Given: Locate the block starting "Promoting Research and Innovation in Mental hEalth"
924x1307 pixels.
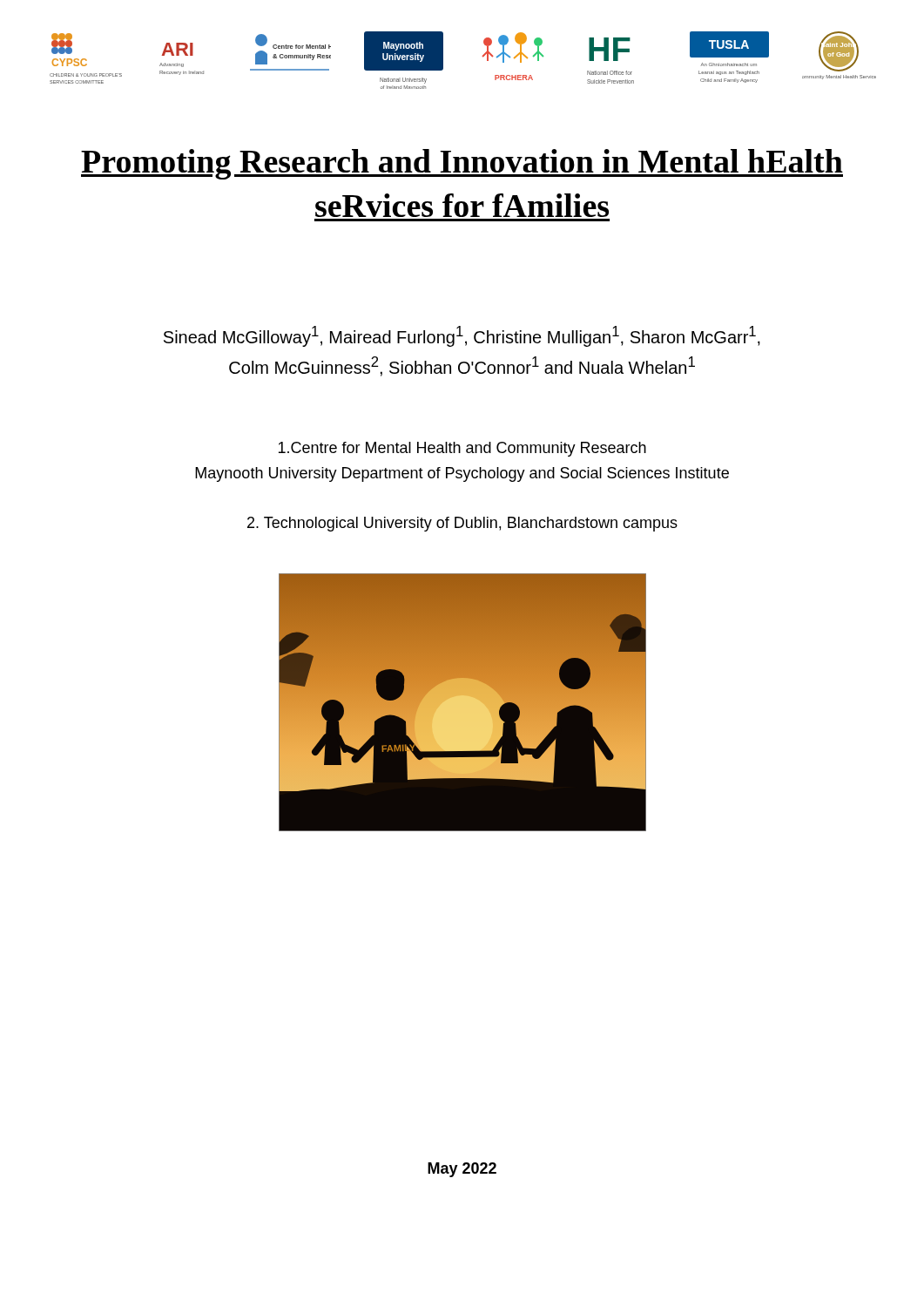Looking at the screenshot, I should tap(462, 184).
